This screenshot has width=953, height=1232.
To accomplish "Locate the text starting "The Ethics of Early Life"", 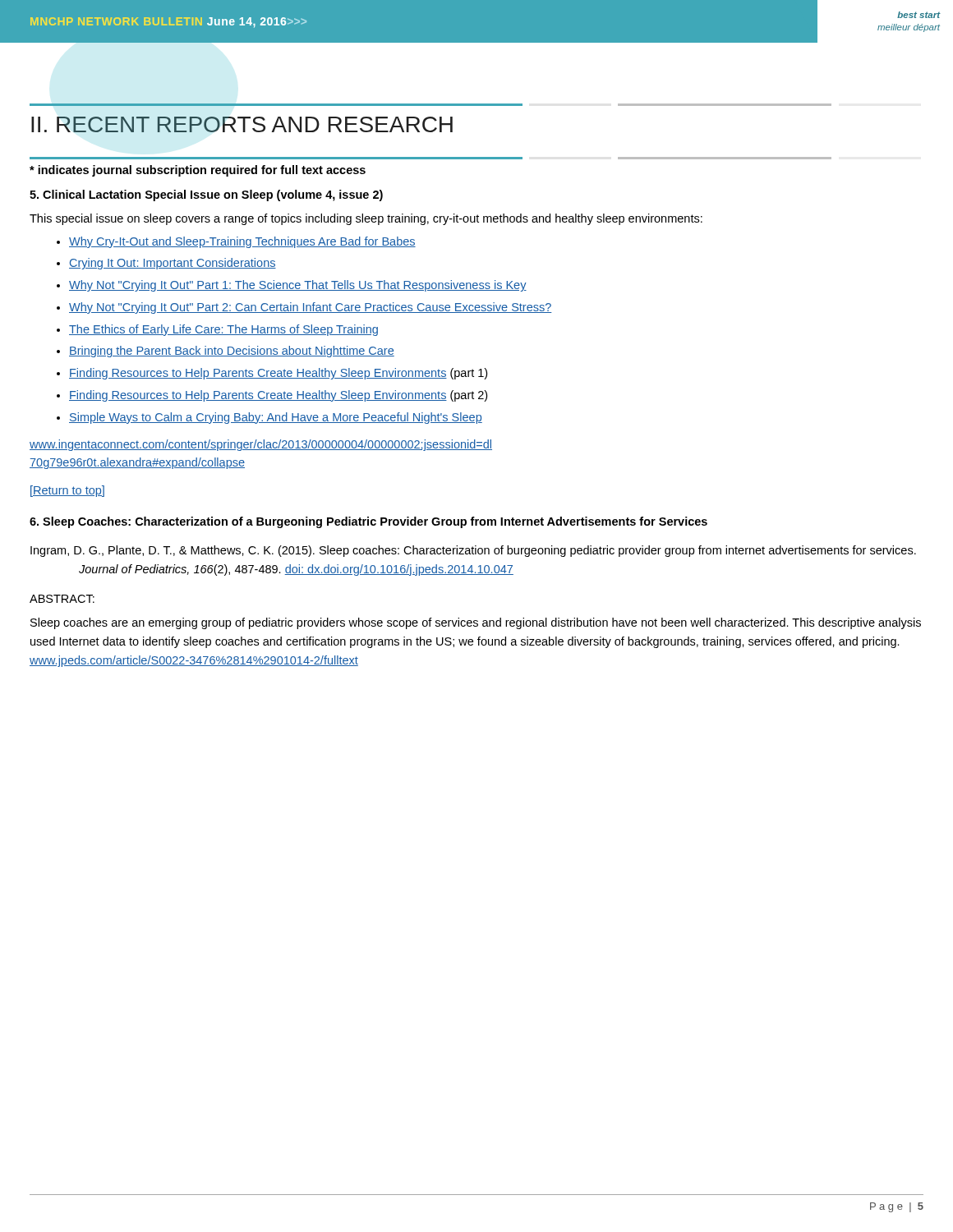I will click(x=224, y=329).
